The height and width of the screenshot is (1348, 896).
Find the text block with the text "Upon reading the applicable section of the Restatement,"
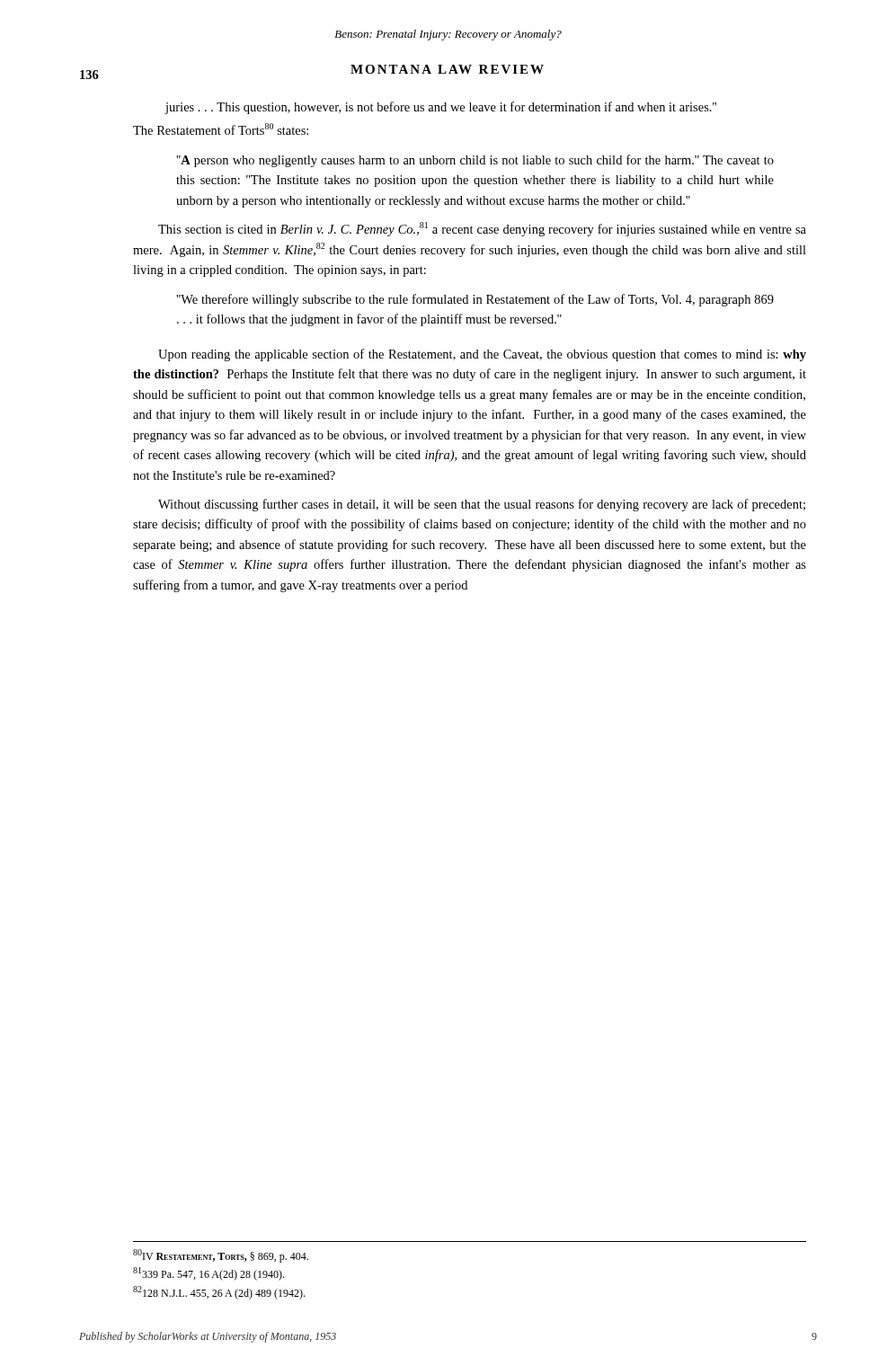click(470, 415)
